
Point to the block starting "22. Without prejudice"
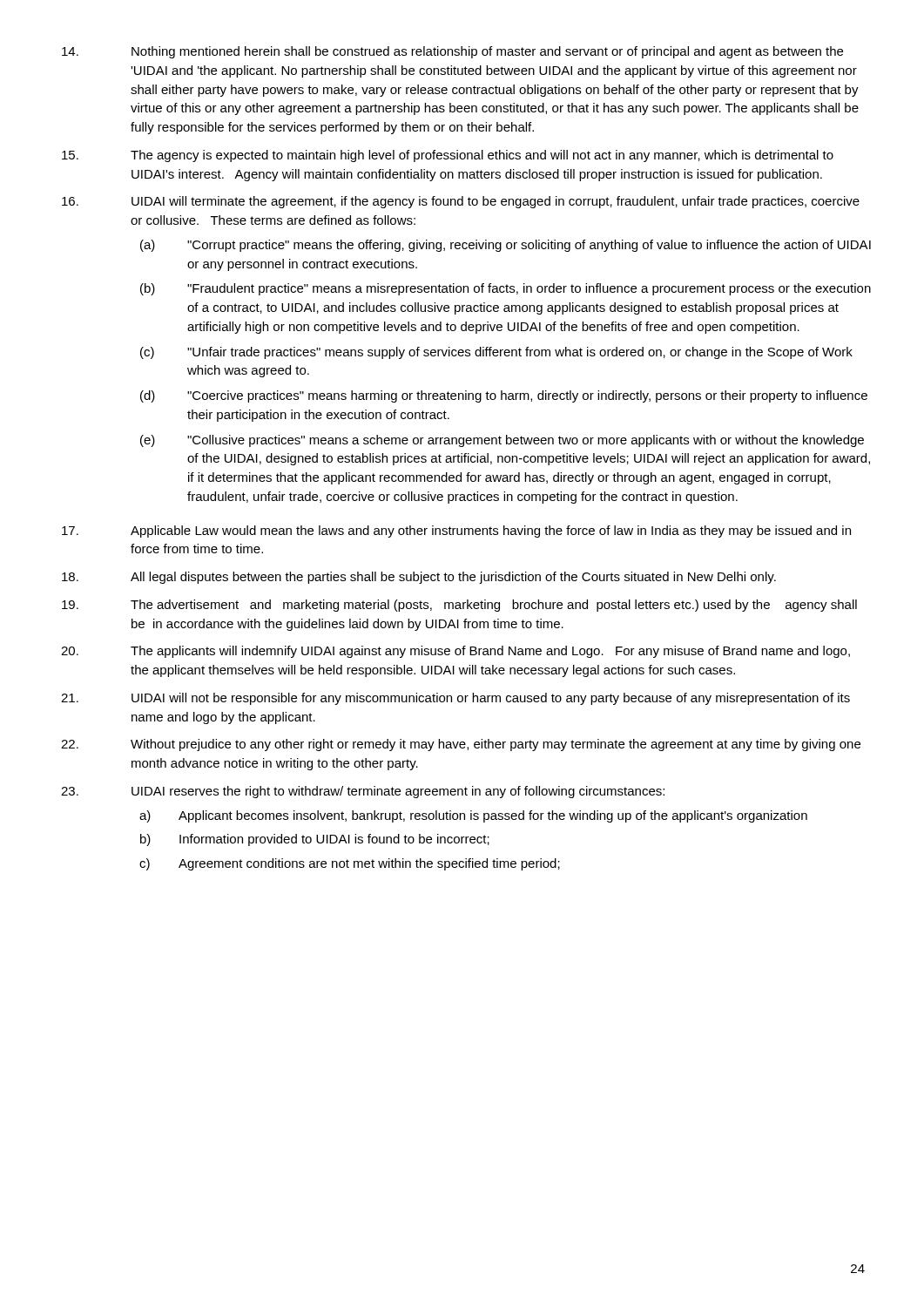(462, 754)
